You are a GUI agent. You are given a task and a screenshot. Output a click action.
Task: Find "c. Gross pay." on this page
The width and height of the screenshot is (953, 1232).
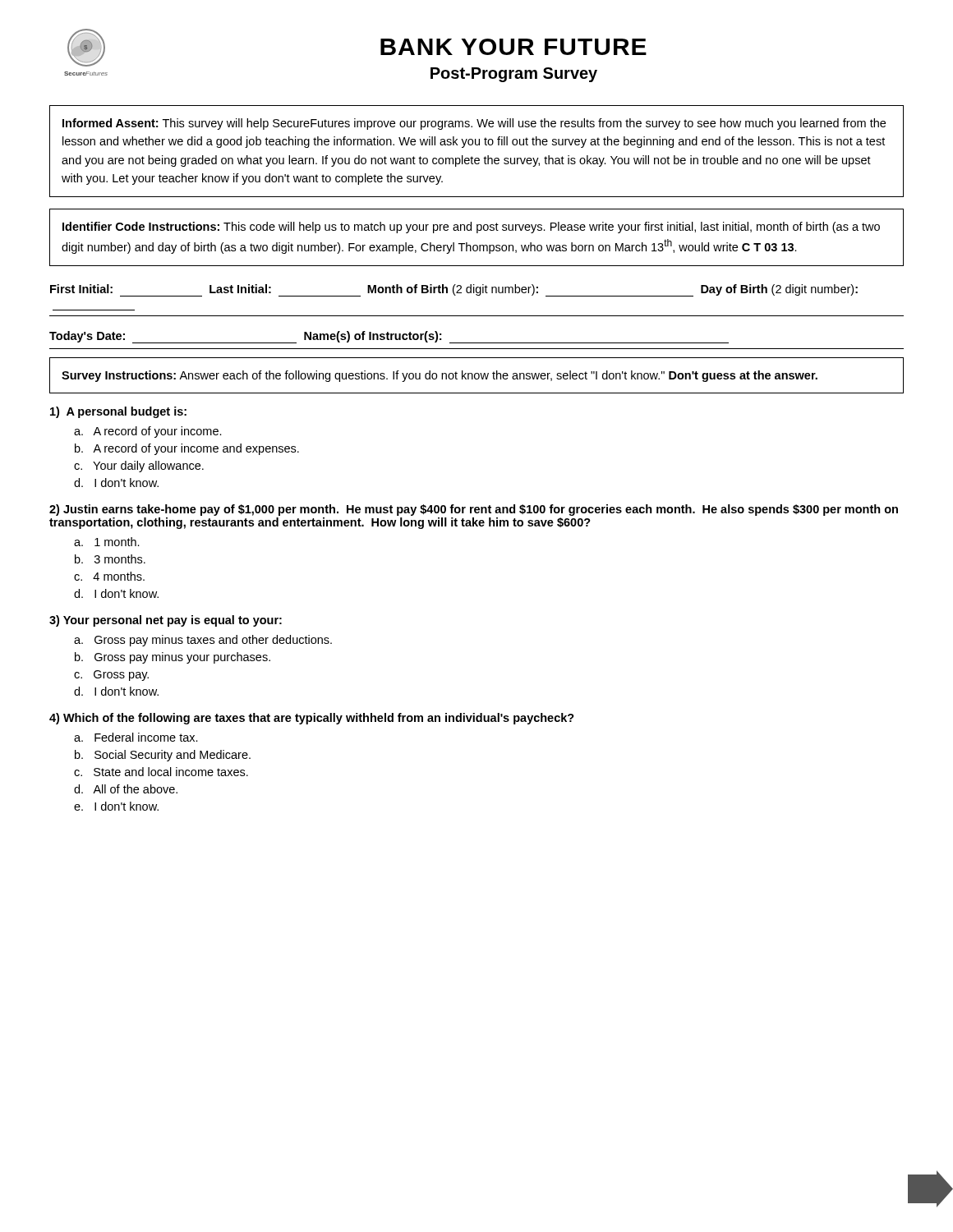tap(112, 674)
